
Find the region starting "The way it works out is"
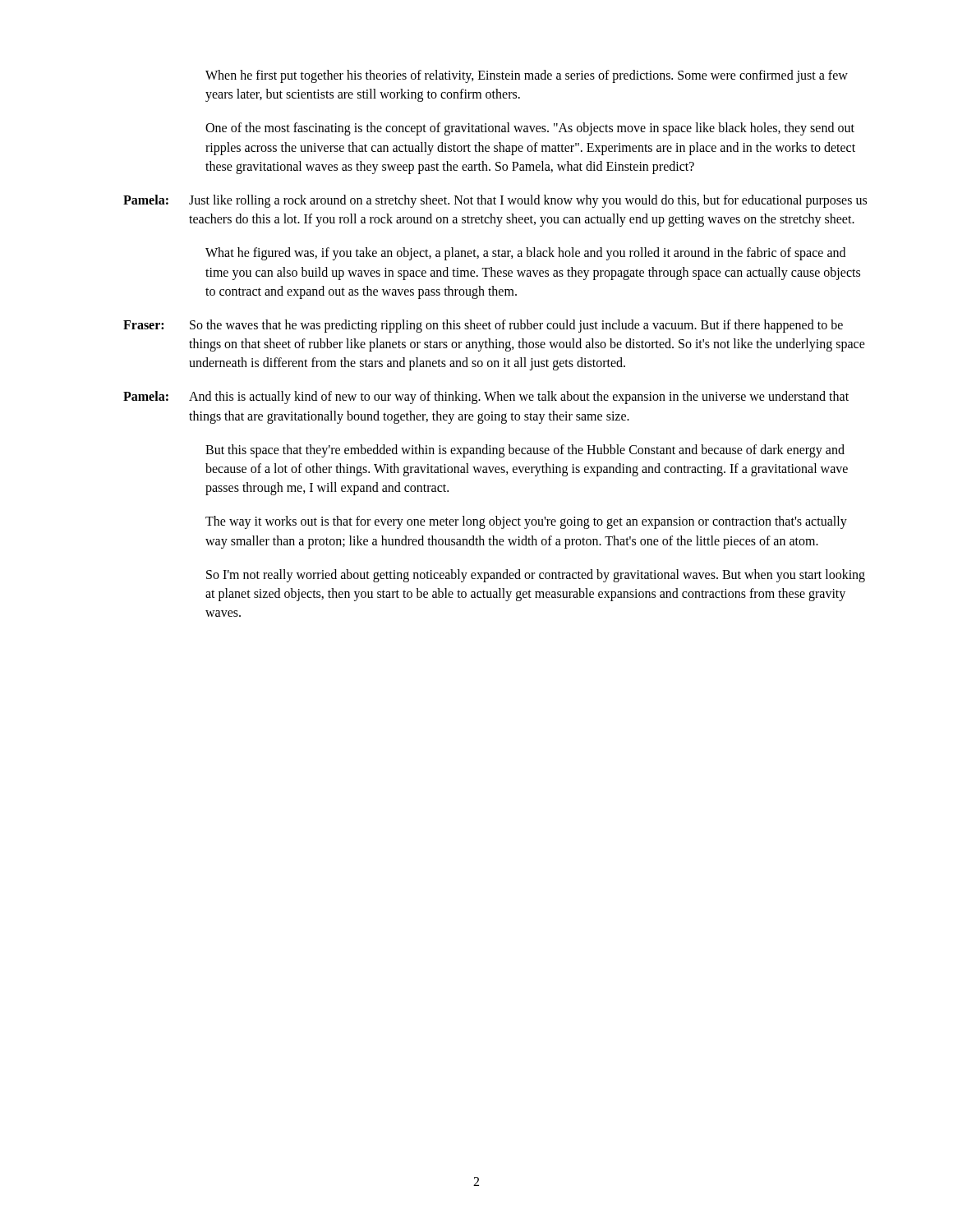pyautogui.click(x=526, y=531)
